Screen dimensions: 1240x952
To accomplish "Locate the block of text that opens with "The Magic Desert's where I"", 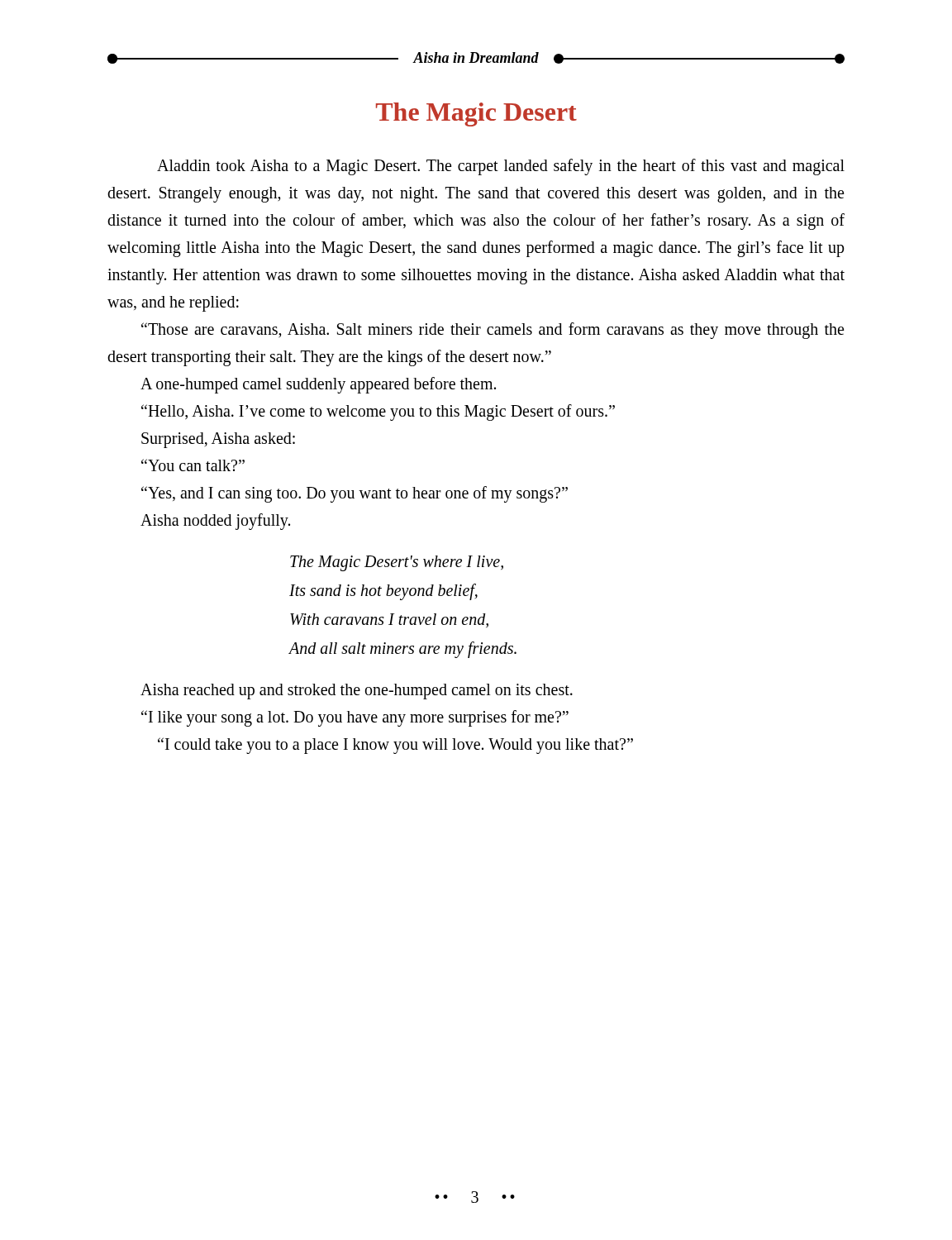I will (x=403, y=605).
